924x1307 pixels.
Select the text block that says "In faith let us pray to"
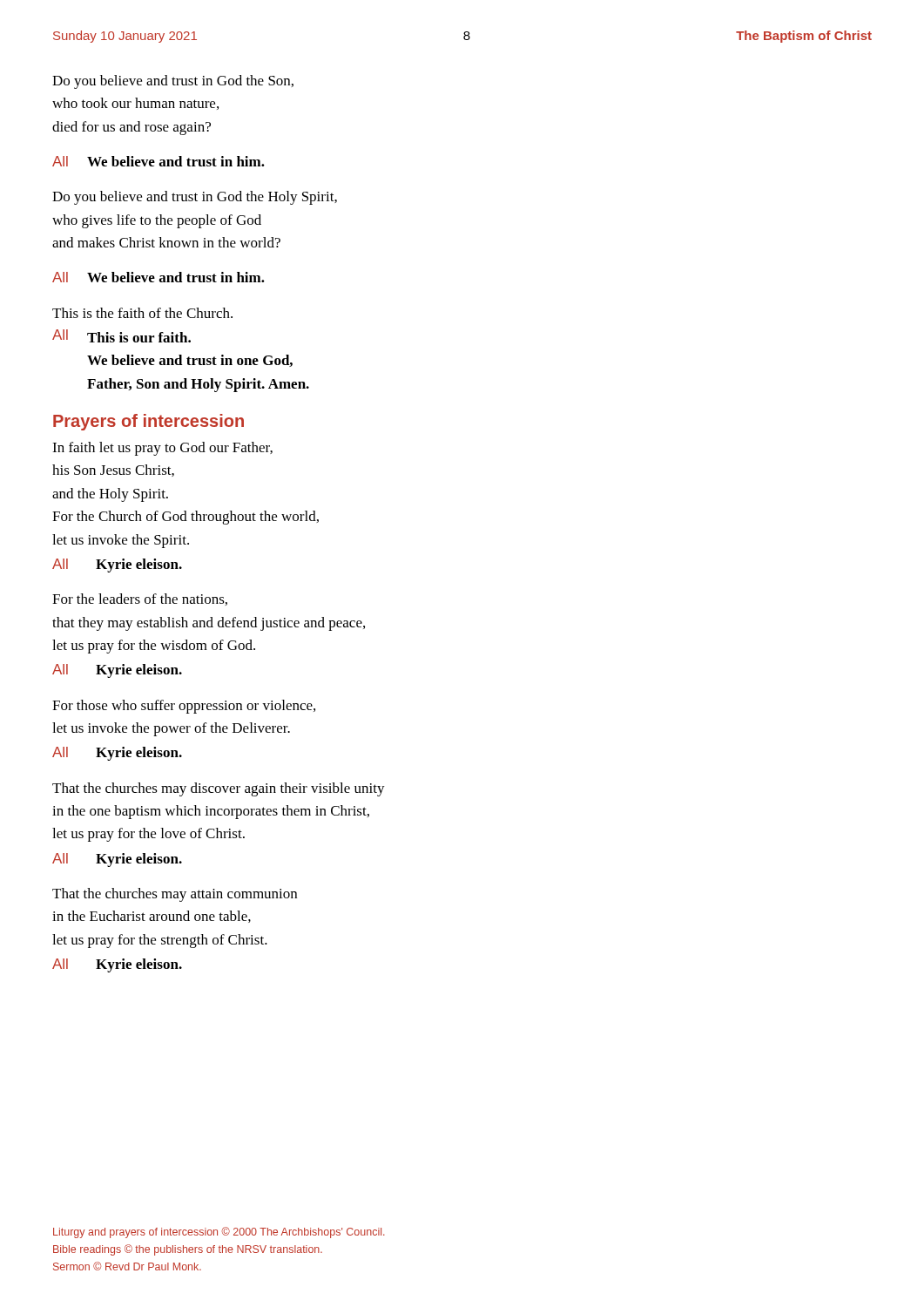pyautogui.click(x=162, y=449)
